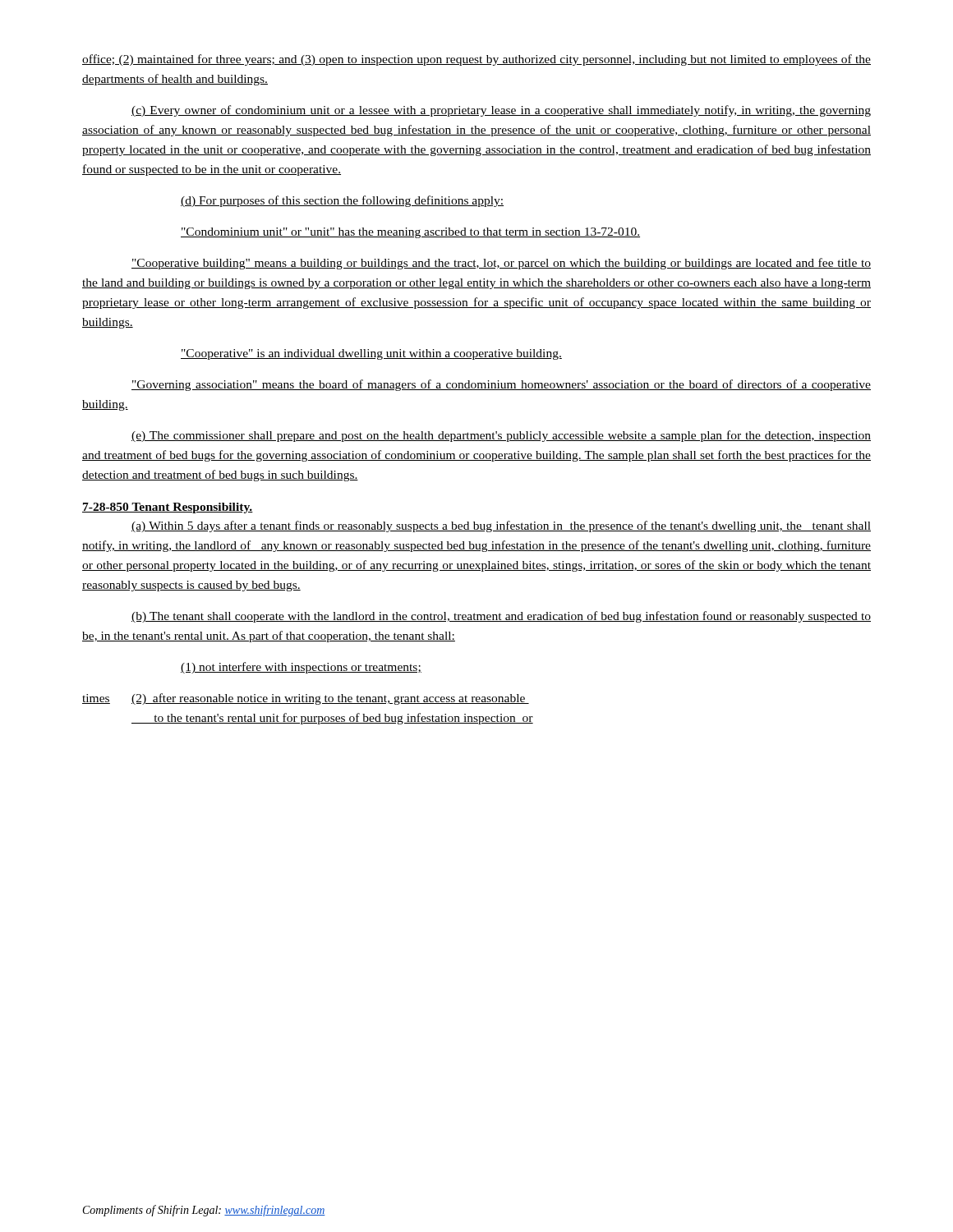953x1232 pixels.
Task: Find the block on this page that starts "(e) The commissioner shall prepare"
Action: coord(476,455)
